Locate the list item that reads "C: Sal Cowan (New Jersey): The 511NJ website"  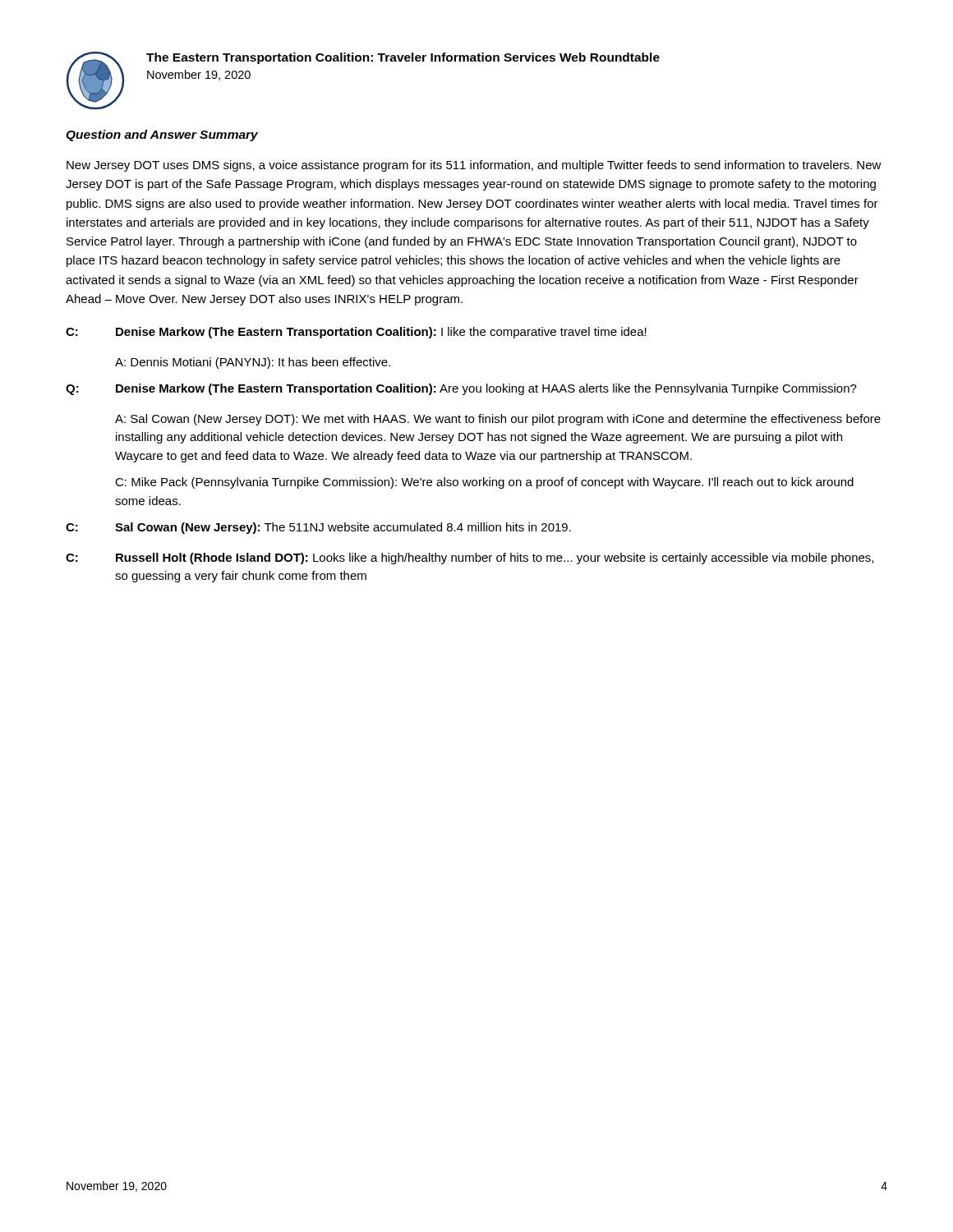click(476, 528)
